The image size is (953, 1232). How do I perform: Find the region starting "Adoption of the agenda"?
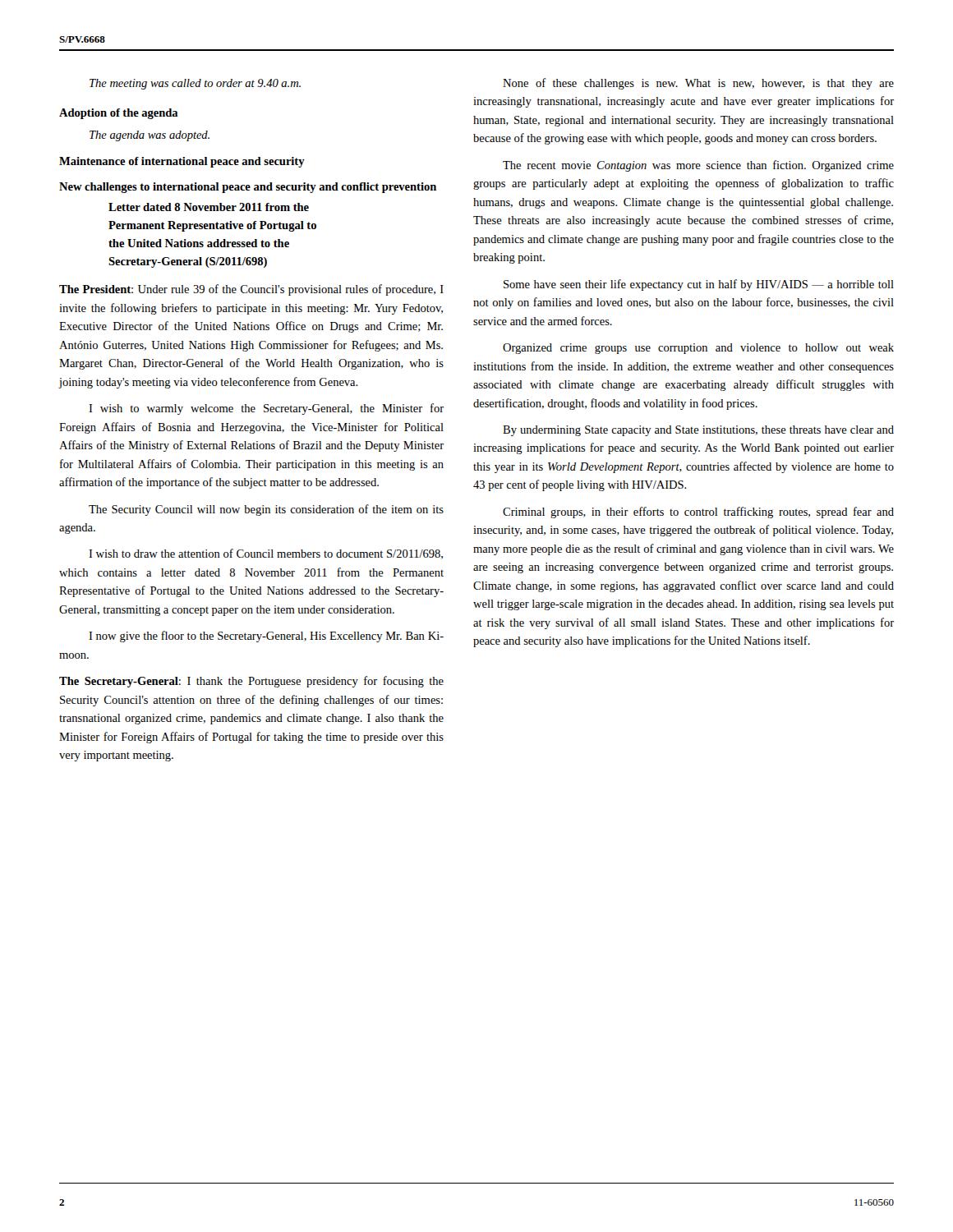pos(119,114)
